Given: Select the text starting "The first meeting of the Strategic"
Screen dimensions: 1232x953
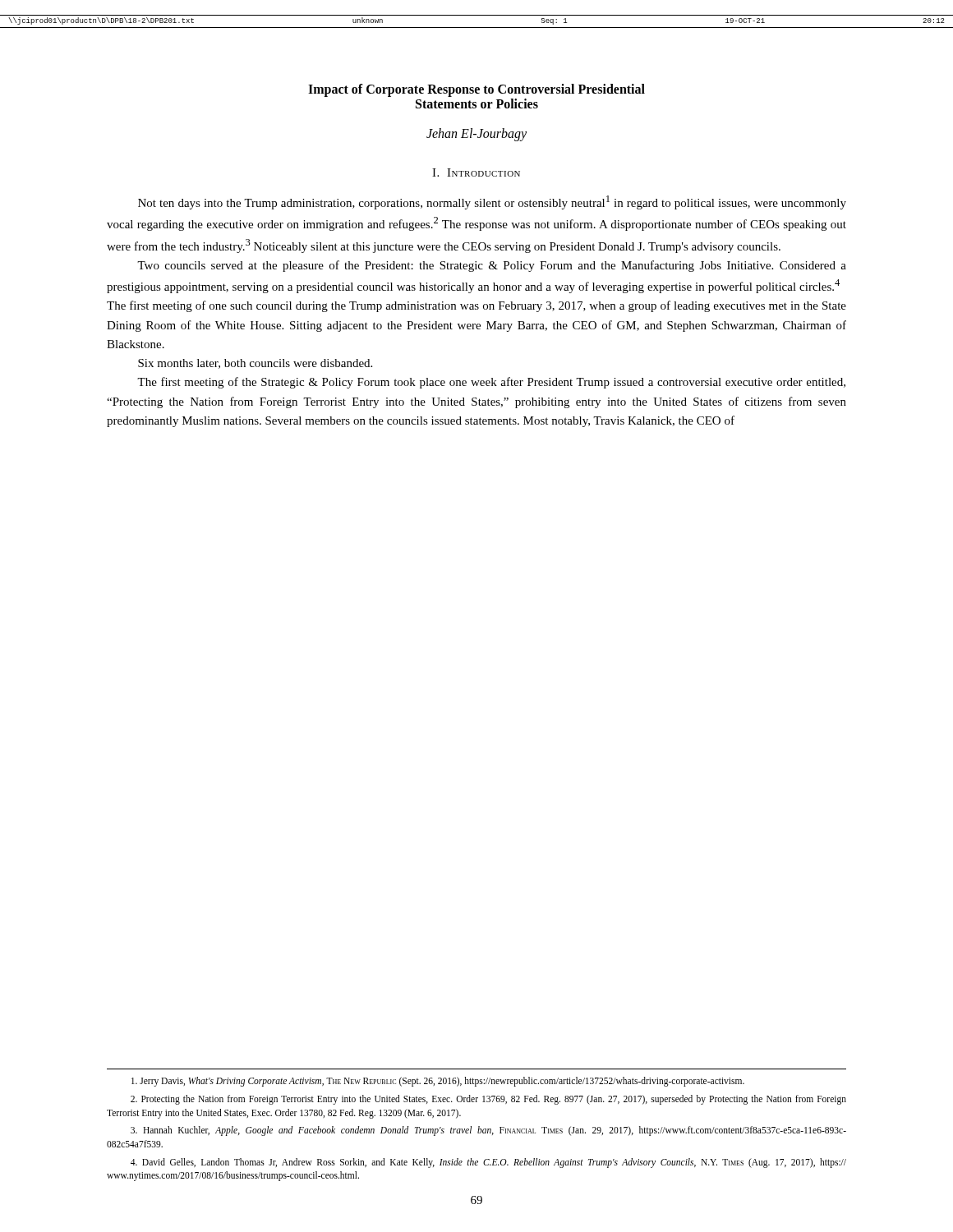Looking at the screenshot, I should click(476, 402).
